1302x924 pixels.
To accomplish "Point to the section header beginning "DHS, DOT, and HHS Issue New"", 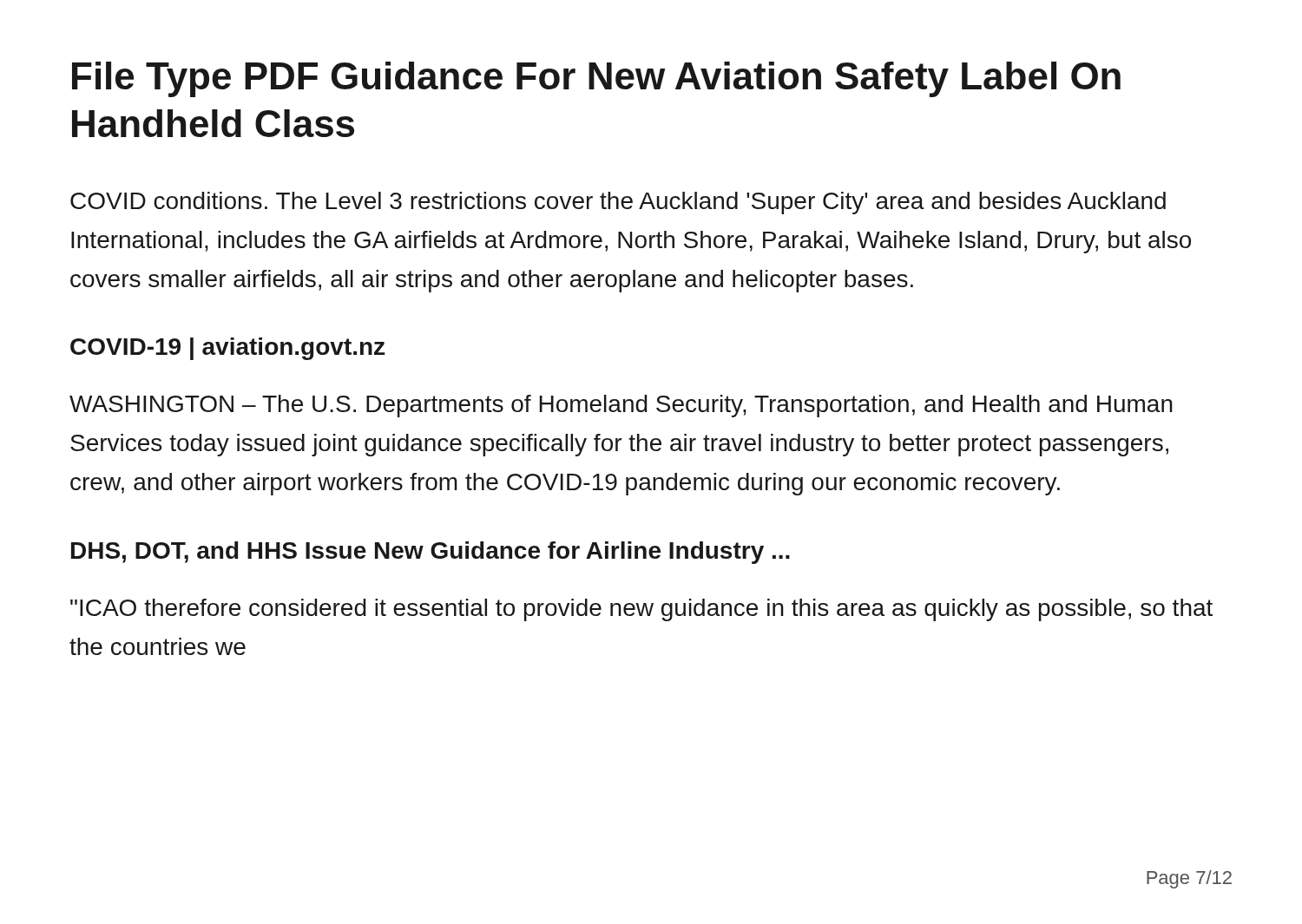I will click(430, 550).
